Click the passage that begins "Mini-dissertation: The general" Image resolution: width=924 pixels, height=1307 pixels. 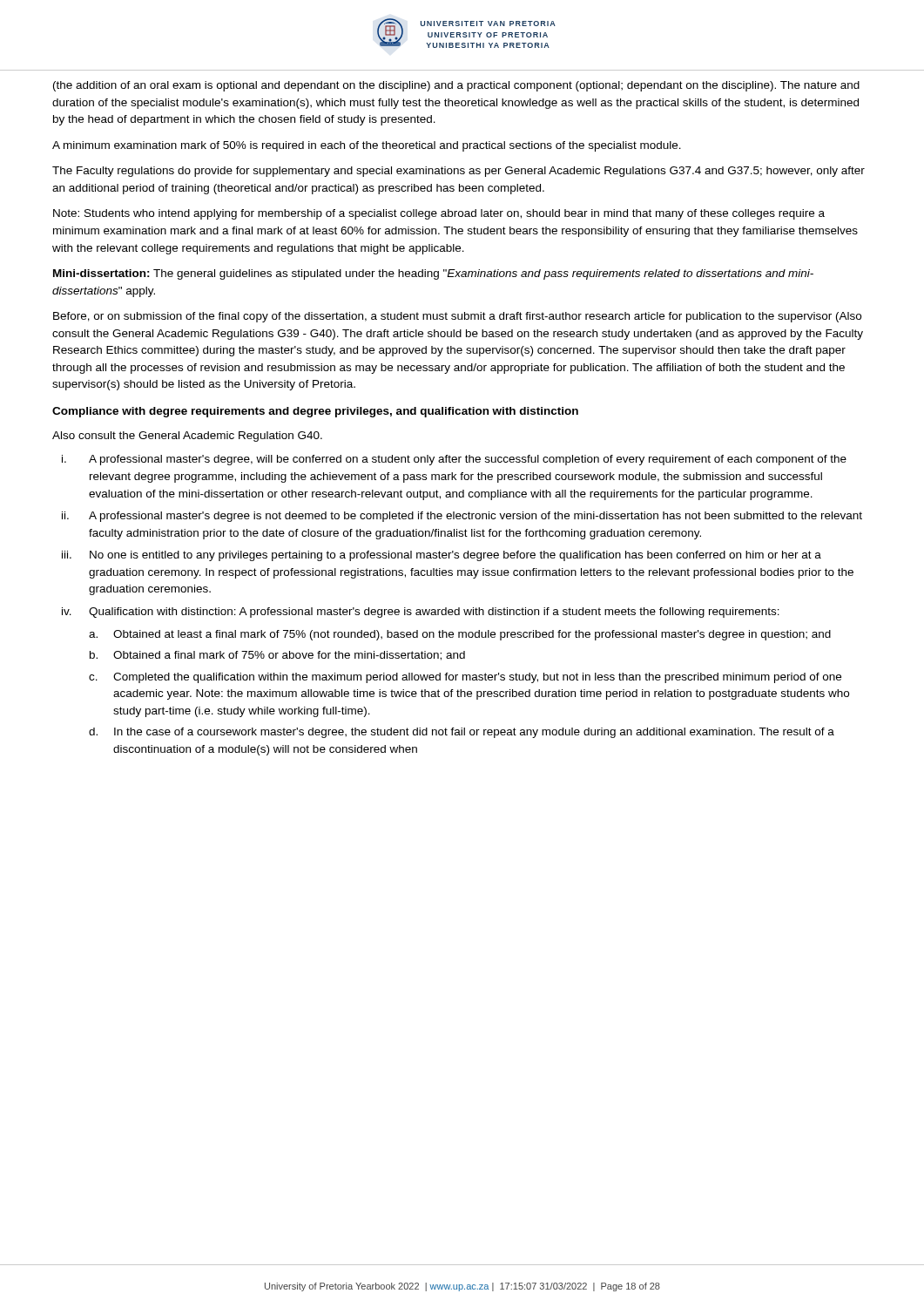tap(433, 282)
